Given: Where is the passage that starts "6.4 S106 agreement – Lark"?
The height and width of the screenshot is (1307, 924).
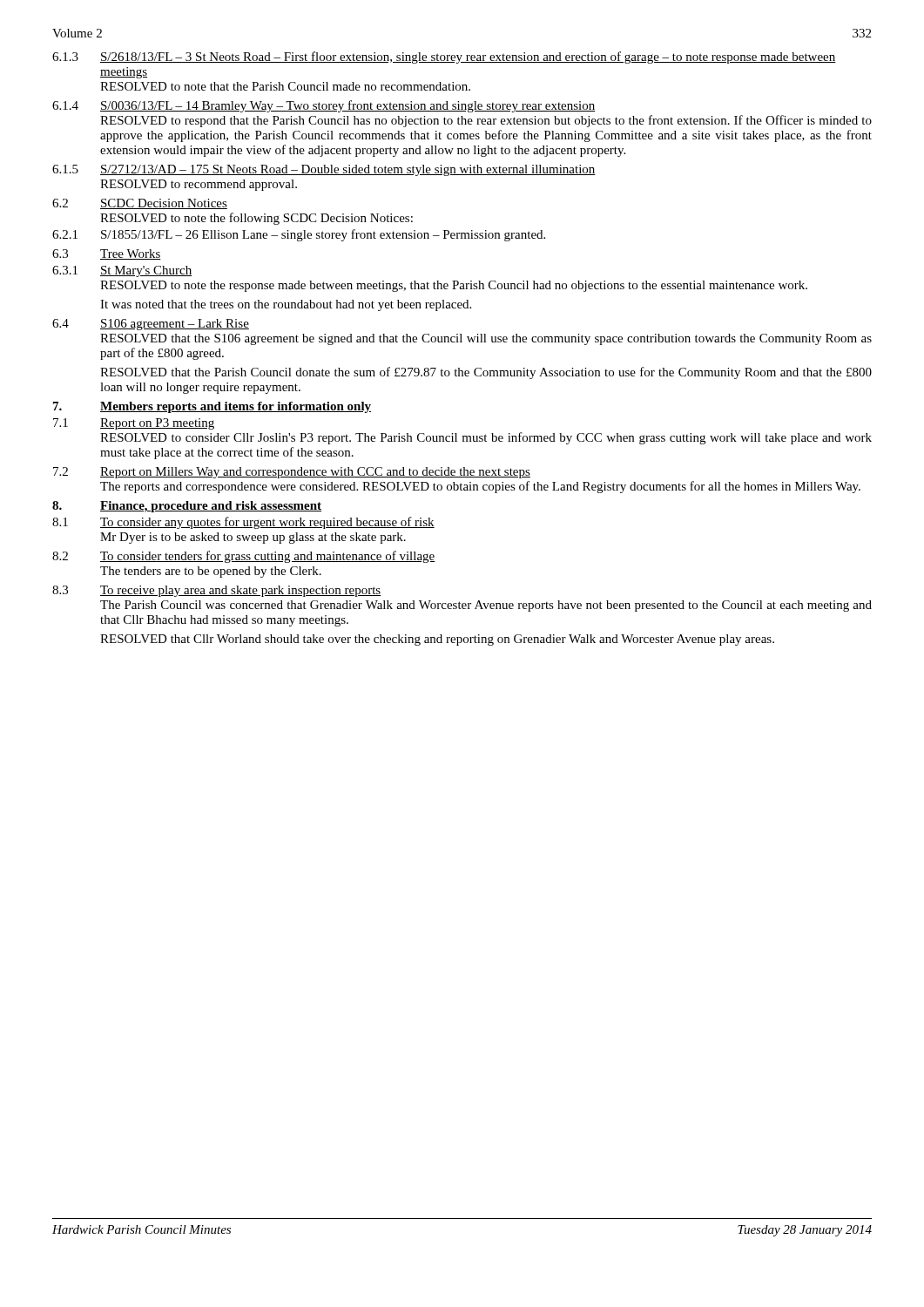Looking at the screenshot, I should point(151,325).
